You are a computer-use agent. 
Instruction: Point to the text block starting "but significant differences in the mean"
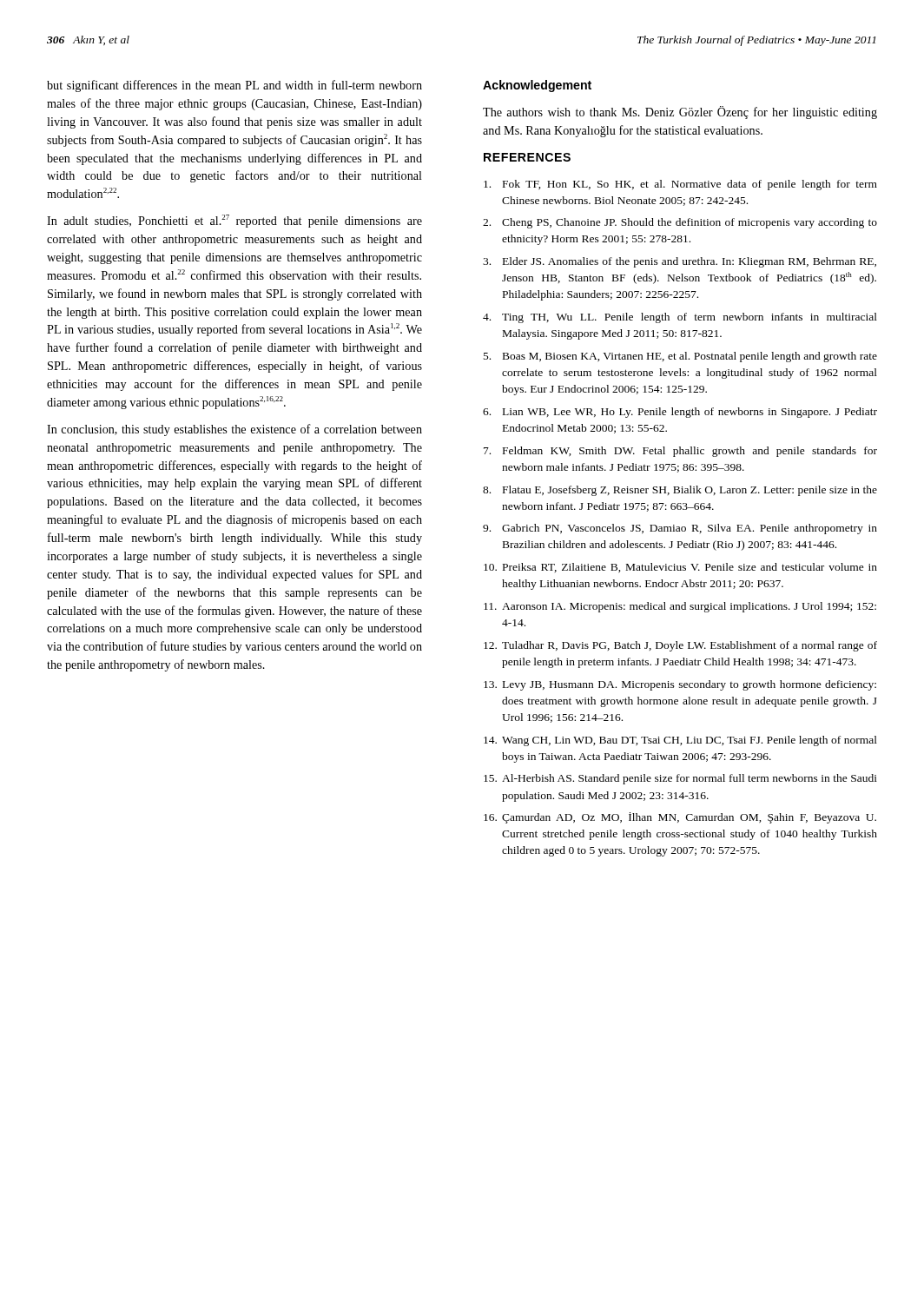click(x=235, y=140)
